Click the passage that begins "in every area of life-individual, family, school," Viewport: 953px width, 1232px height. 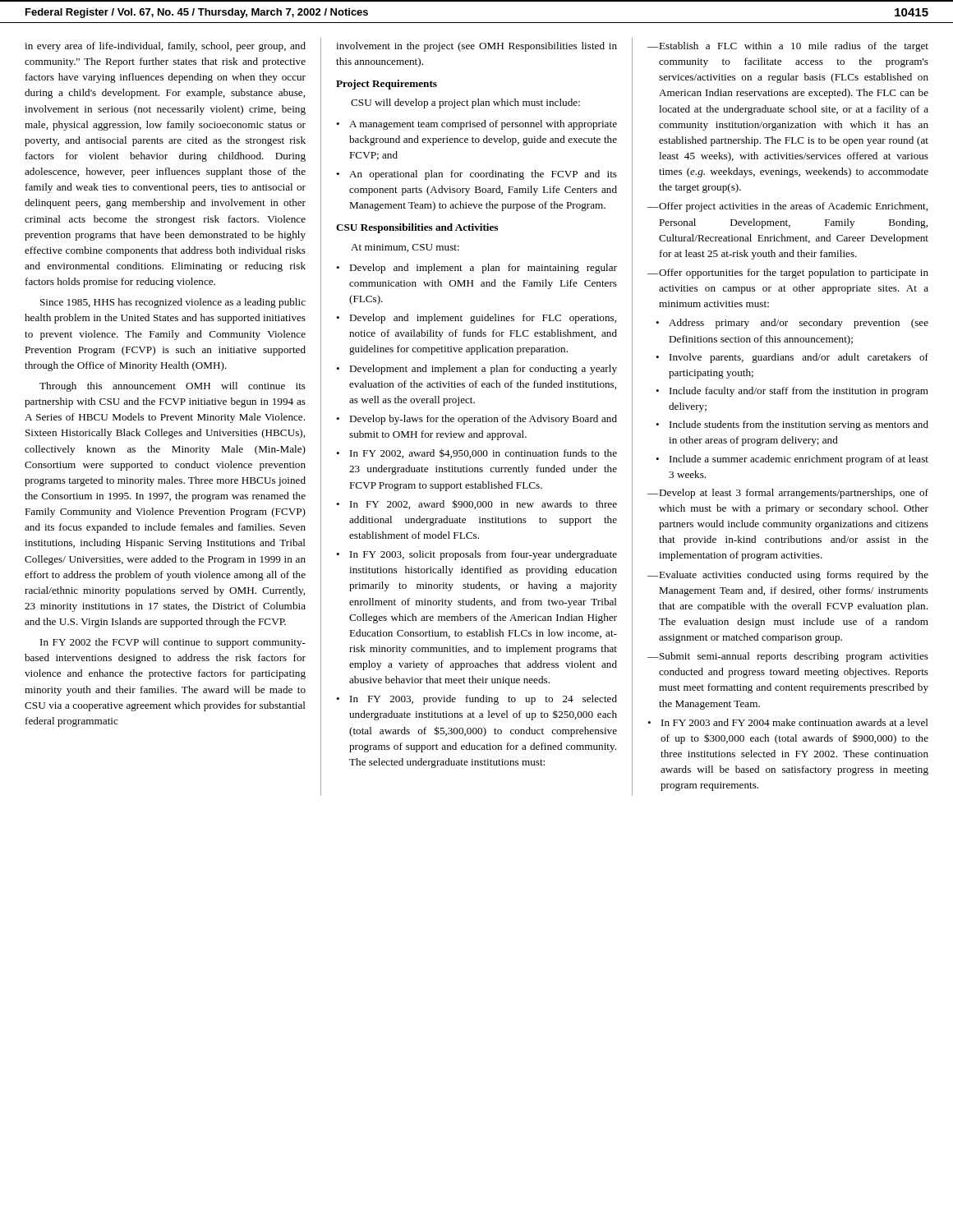(x=165, y=164)
